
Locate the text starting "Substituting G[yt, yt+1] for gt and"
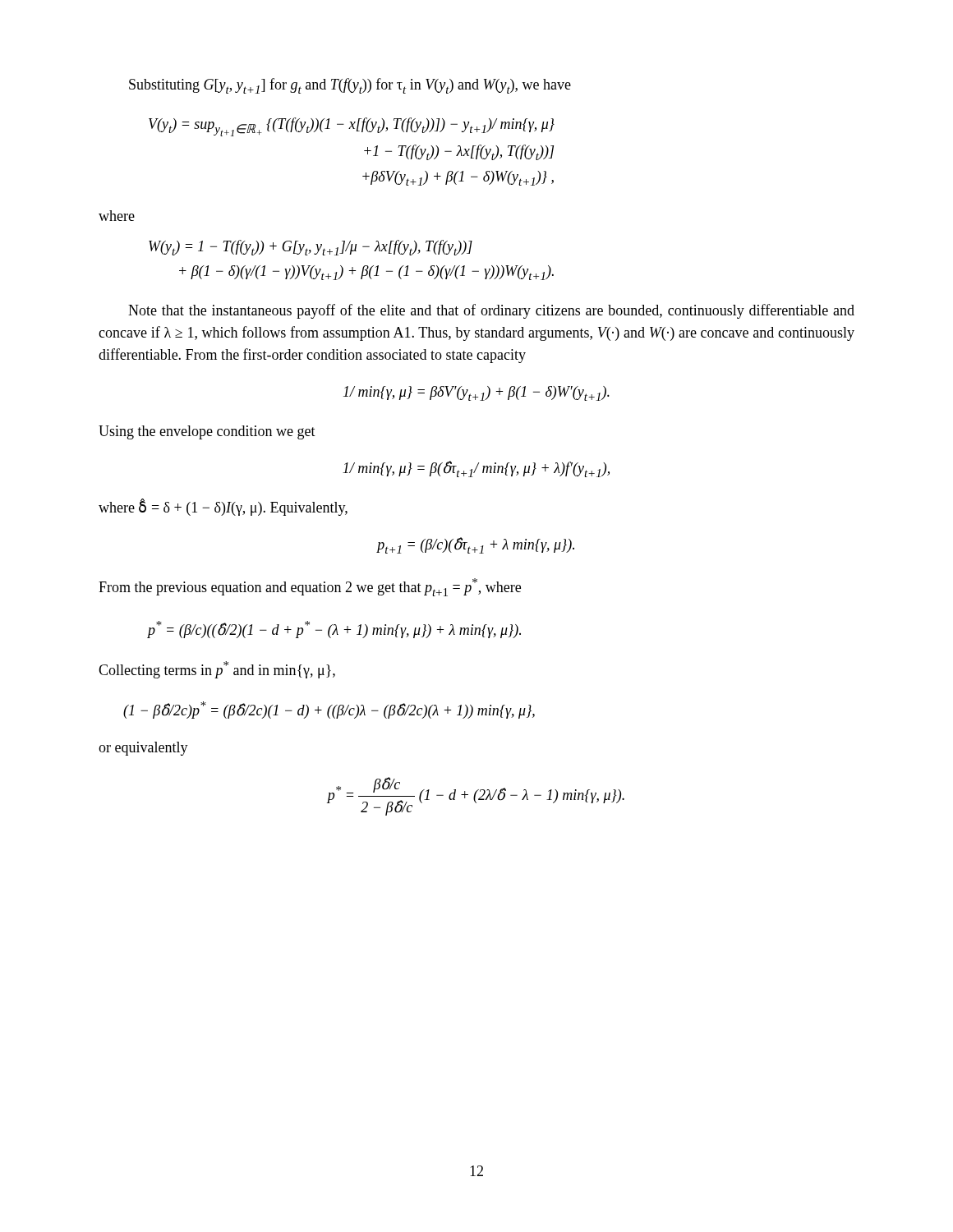point(350,86)
